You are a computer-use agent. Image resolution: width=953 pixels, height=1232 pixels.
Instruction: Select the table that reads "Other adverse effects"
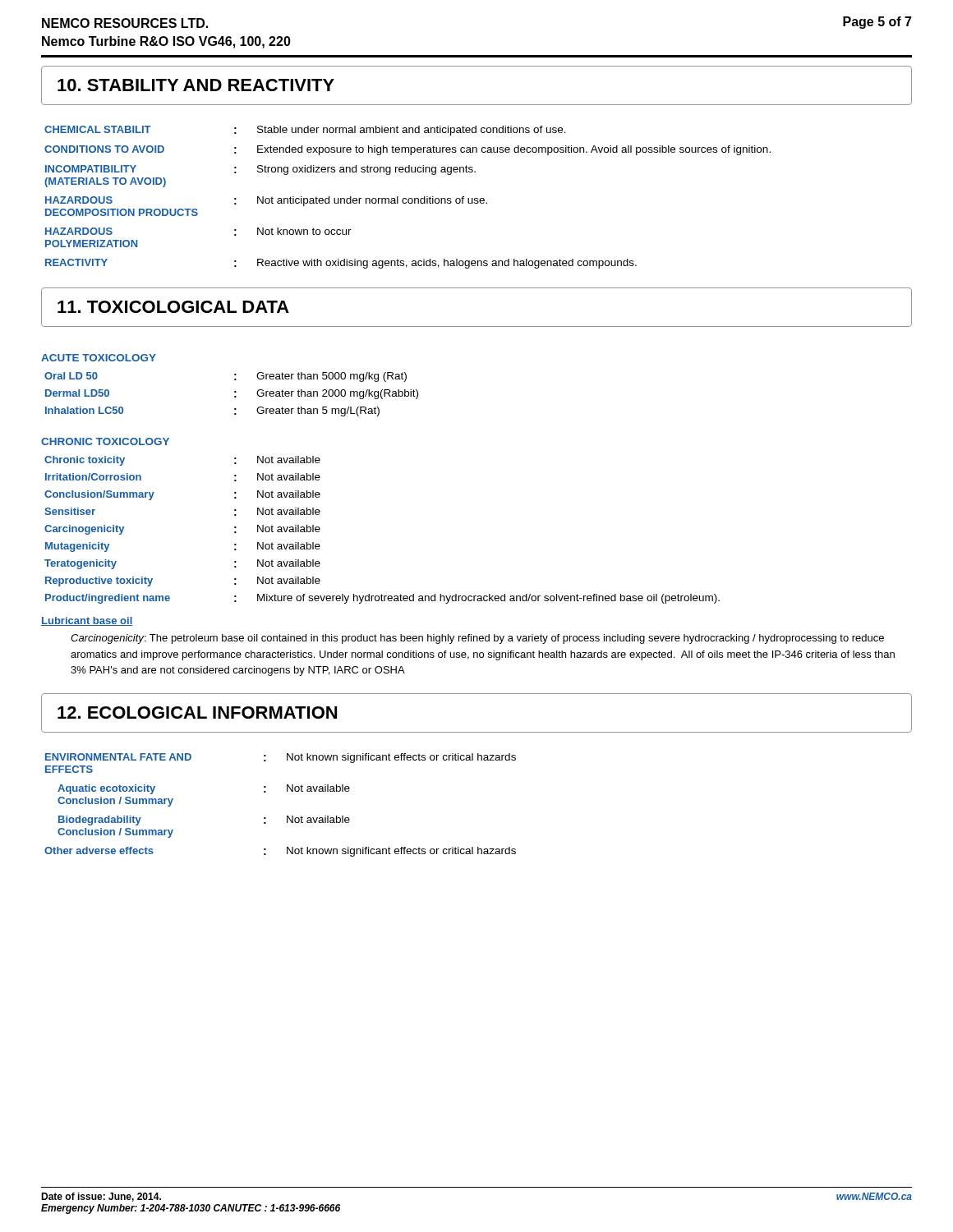point(476,804)
